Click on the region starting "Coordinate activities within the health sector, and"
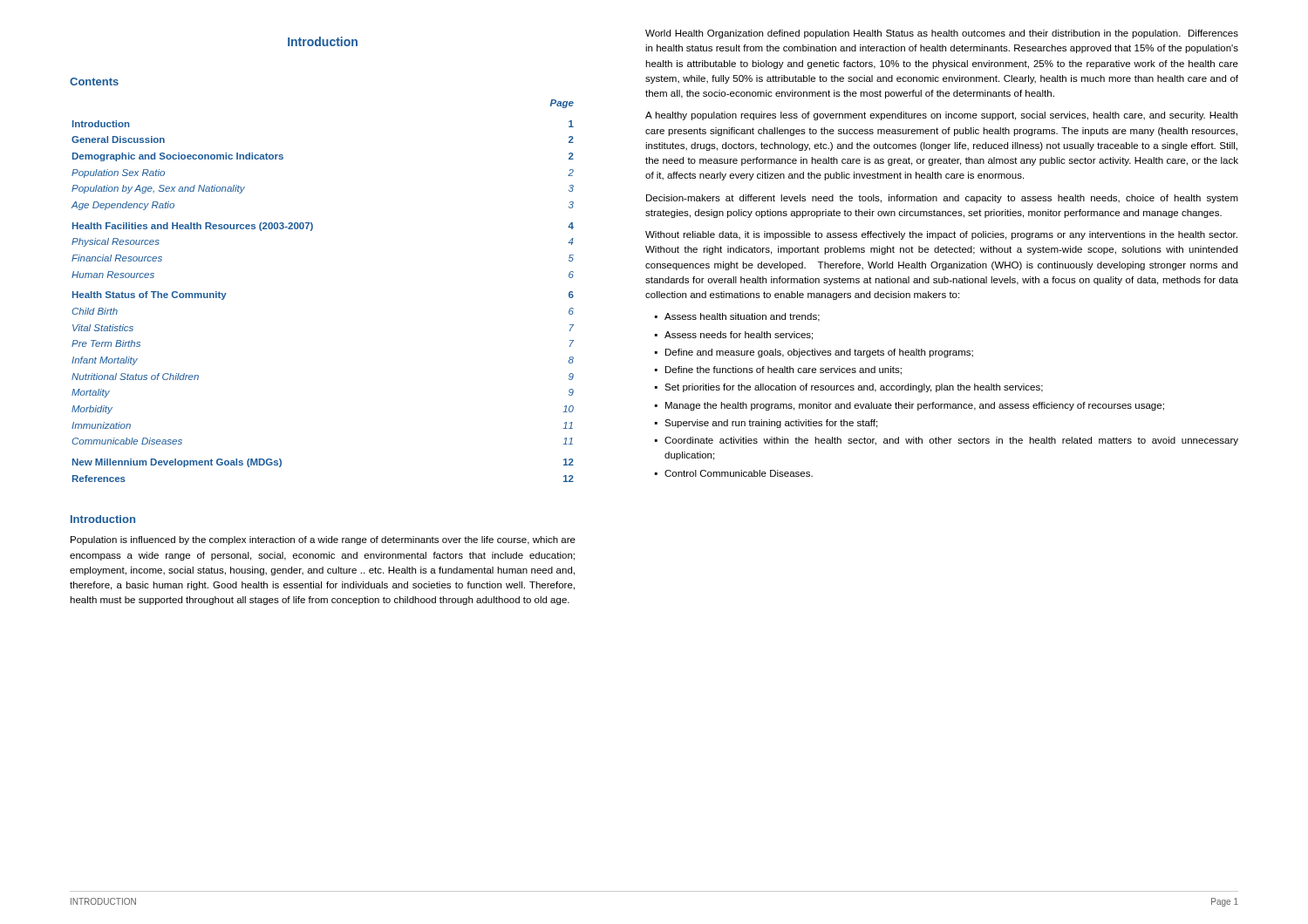 click(951, 448)
